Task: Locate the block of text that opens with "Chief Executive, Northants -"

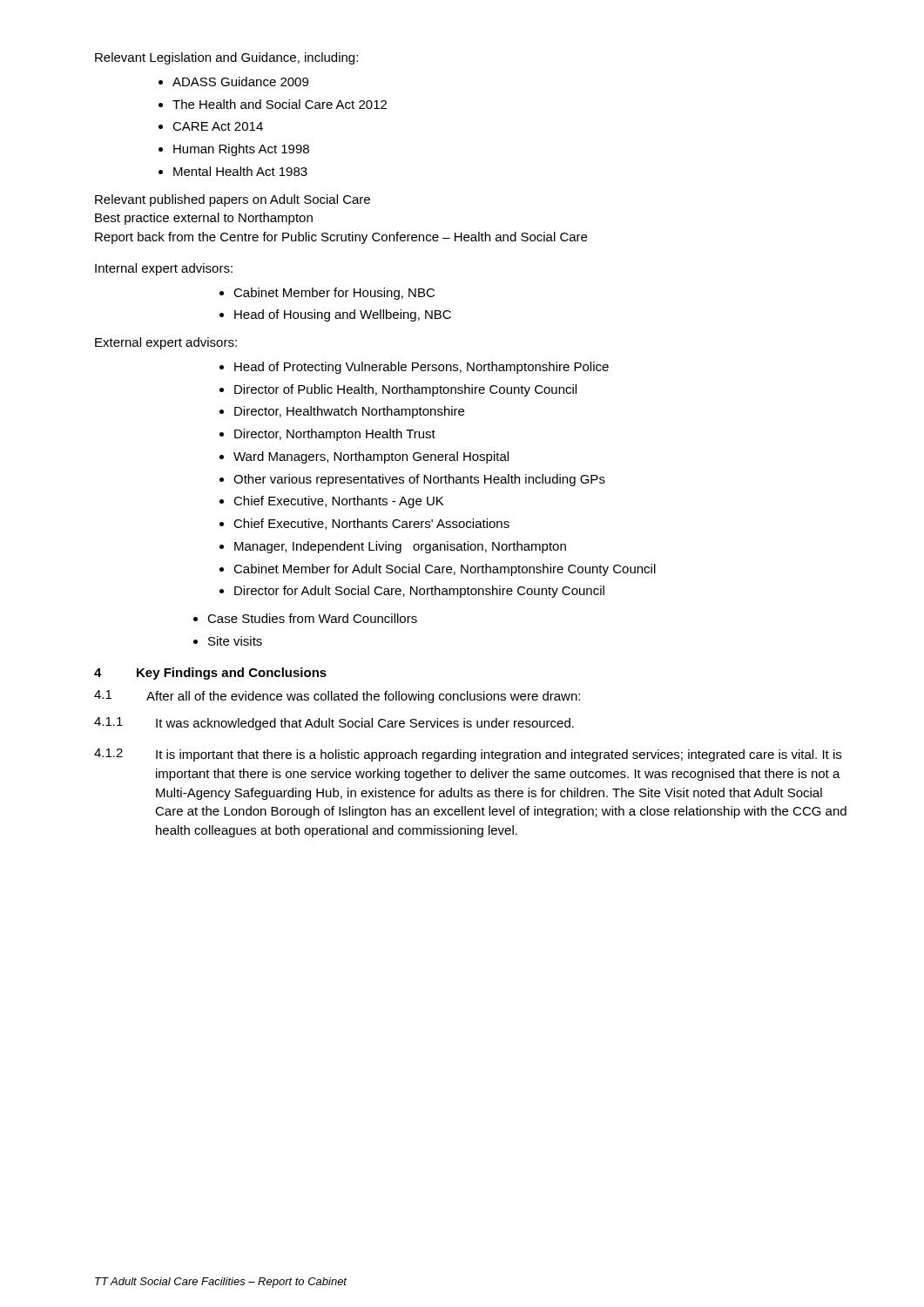Action: pos(338,502)
